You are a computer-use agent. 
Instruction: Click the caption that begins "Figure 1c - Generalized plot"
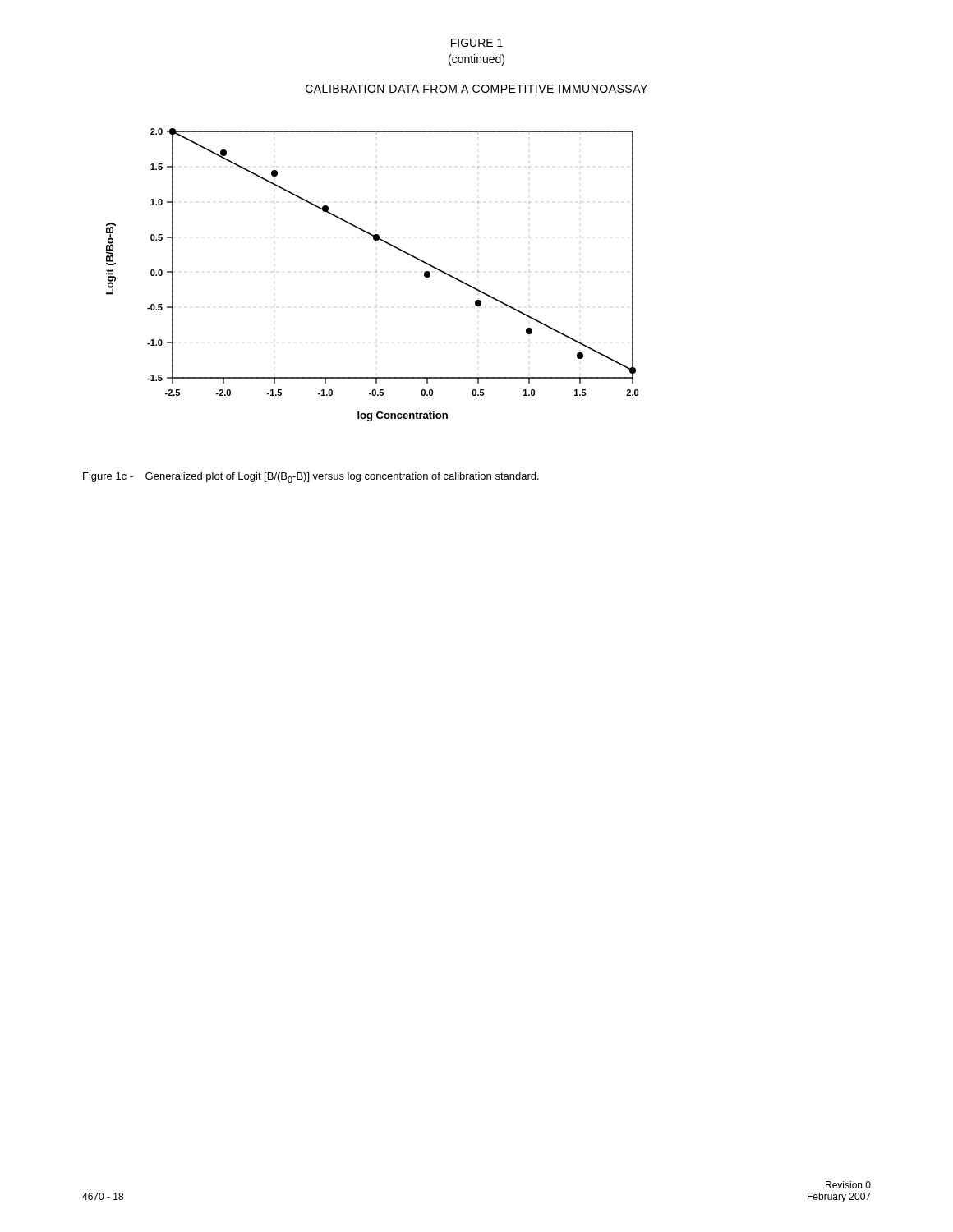pos(311,477)
